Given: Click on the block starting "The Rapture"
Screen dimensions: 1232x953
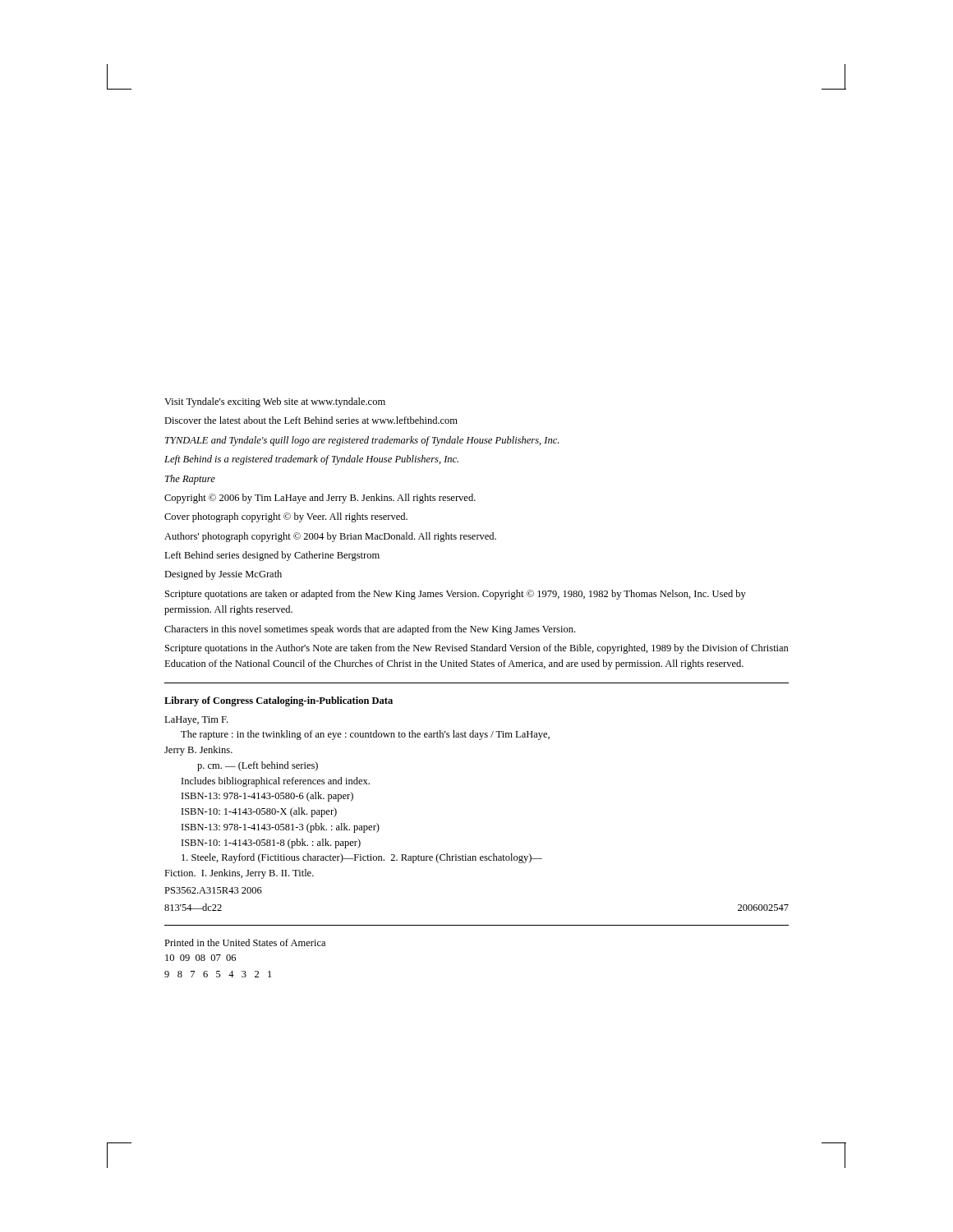Looking at the screenshot, I should coord(190,478).
